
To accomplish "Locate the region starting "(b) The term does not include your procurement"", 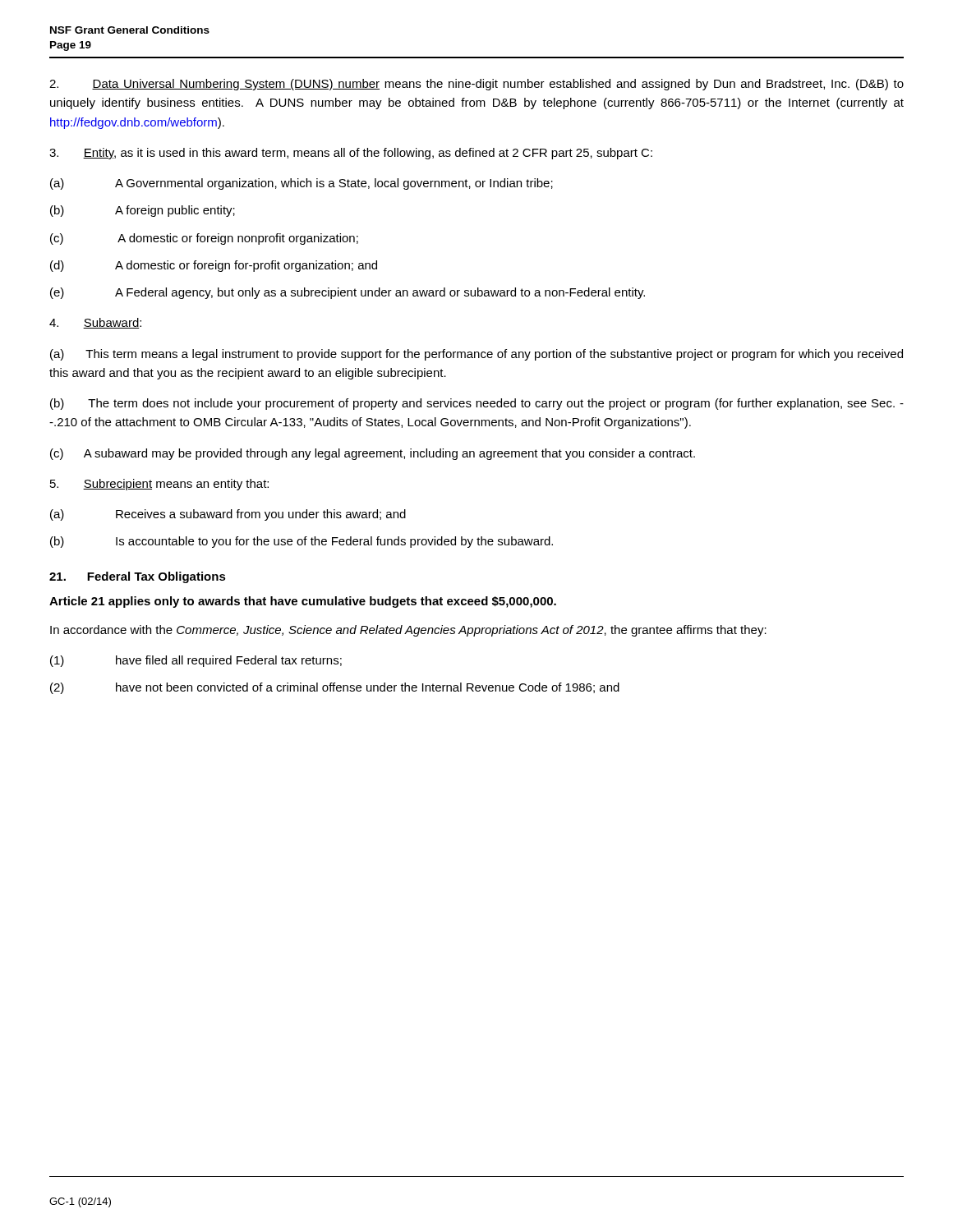I will pos(476,412).
